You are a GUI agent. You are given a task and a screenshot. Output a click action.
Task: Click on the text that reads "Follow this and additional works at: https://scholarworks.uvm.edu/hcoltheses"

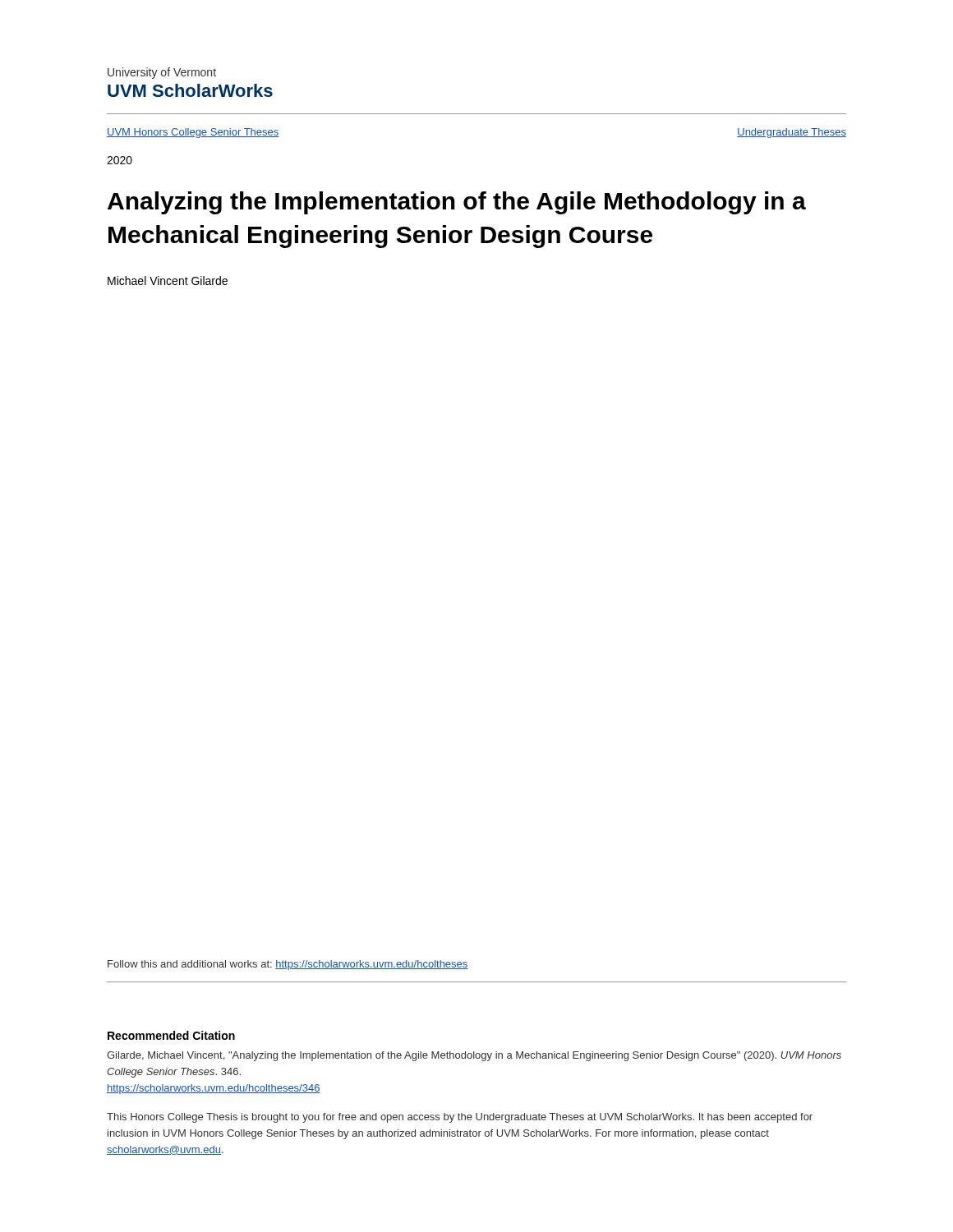tap(287, 964)
